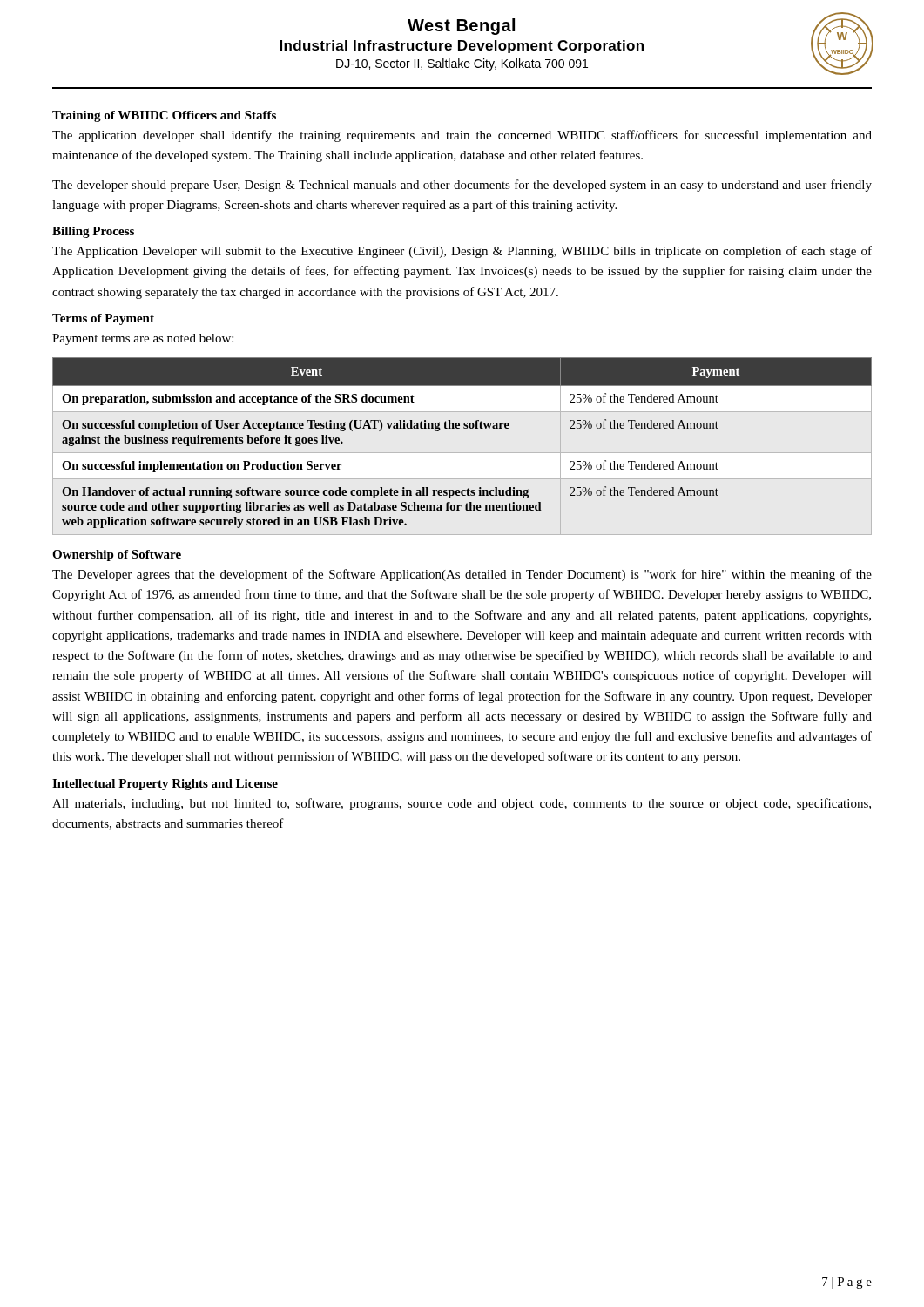Select the text block with the text "The application developer shall"
Screen dimensions: 1307x924
click(462, 145)
